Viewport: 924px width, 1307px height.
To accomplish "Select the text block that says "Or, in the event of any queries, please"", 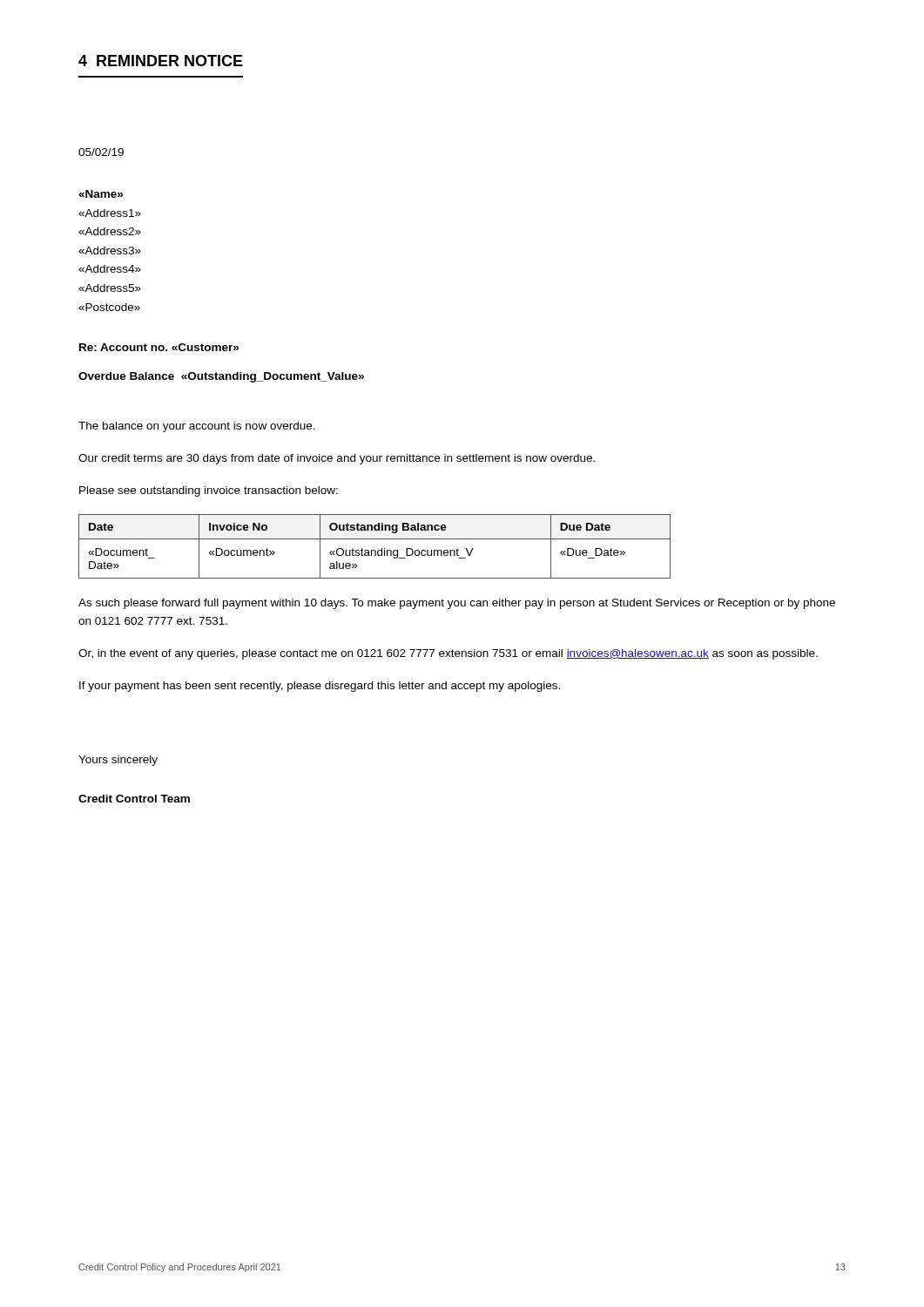I will pos(448,653).
